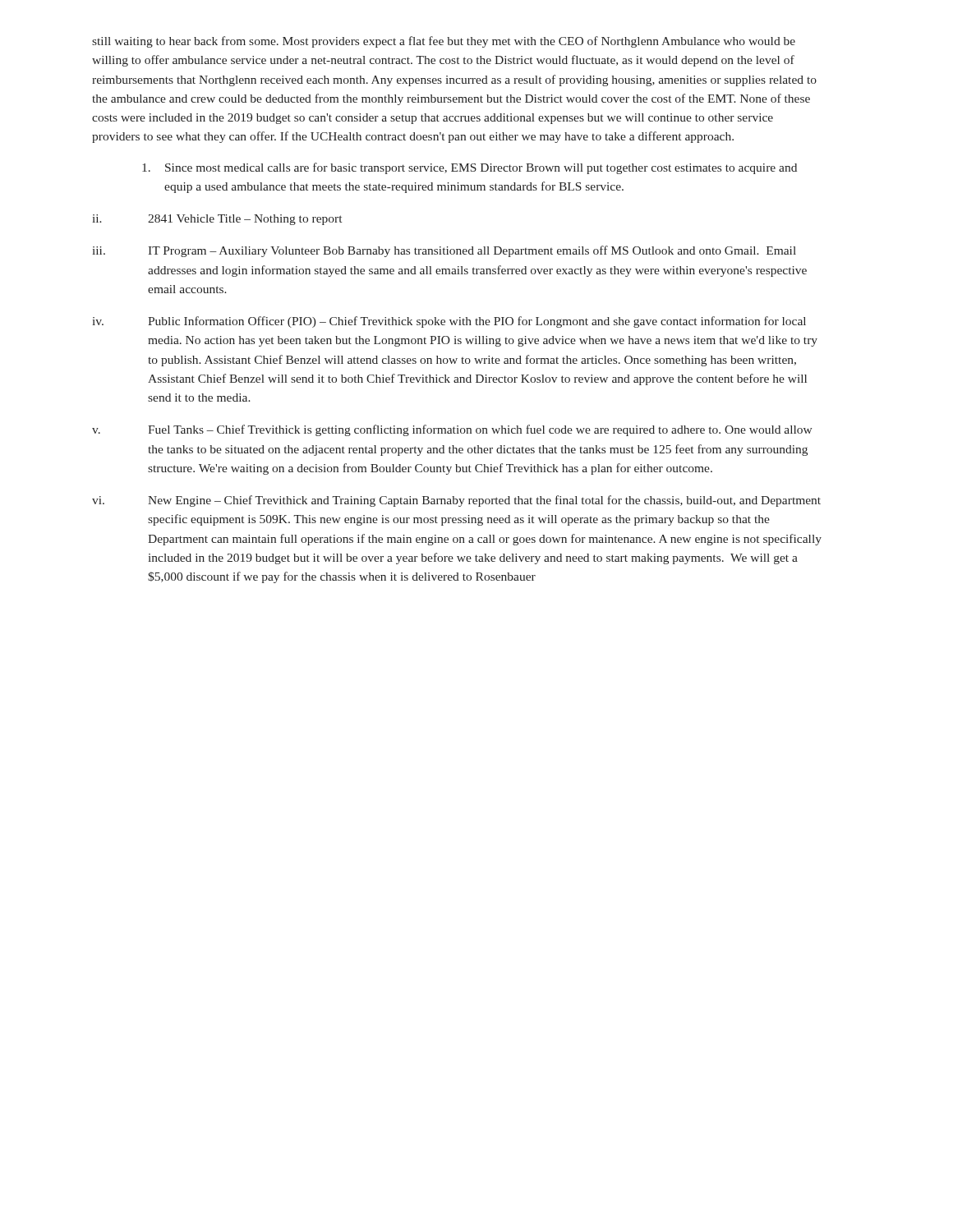Locate the block of text that opens with "iii. IT Program"
The height and width of the screenshot is (1232, 953).
pyautogui.click(x=458, y=270)
